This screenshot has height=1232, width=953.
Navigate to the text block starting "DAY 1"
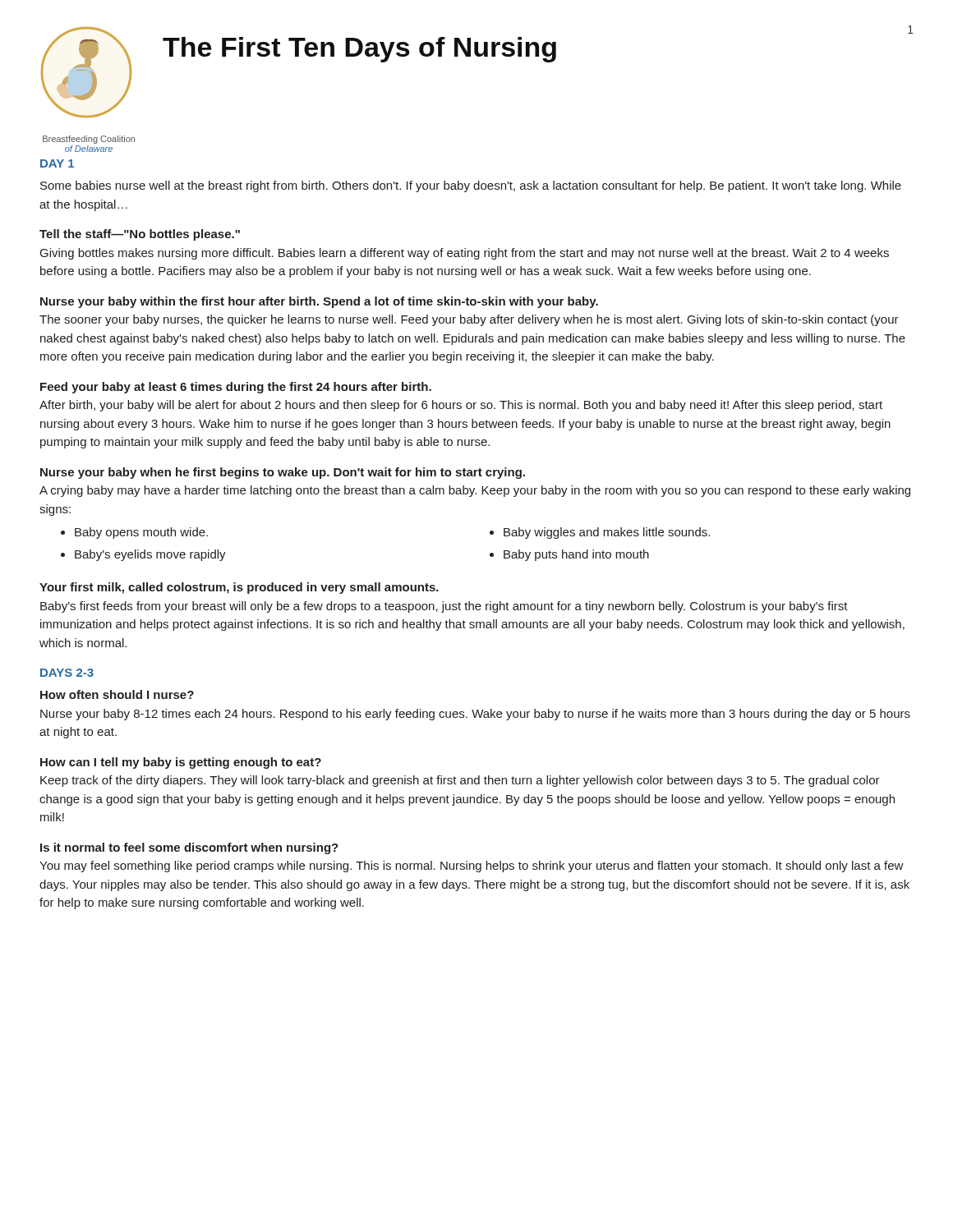coord(57,163)
